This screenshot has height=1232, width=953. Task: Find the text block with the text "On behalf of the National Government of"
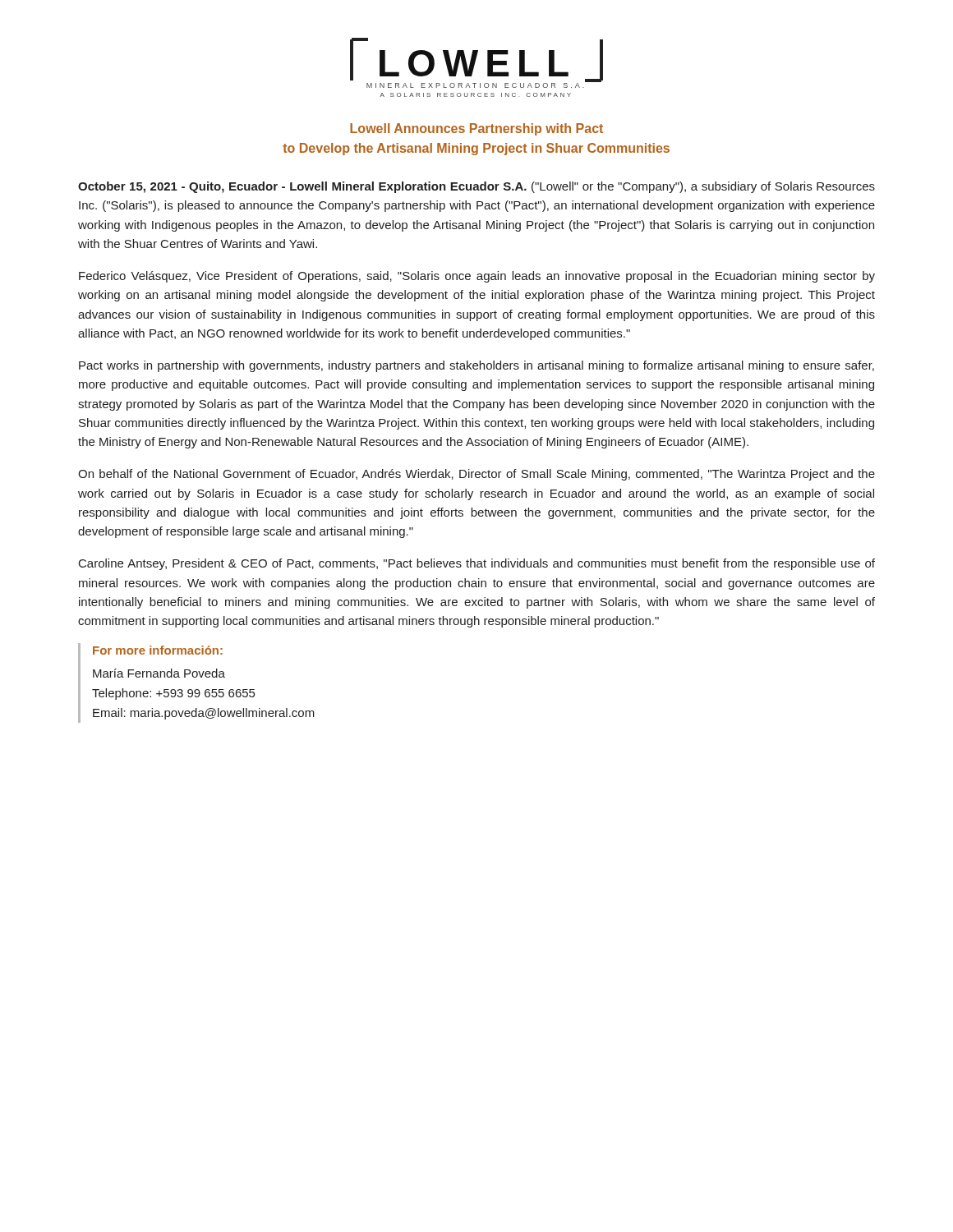pyautogui.click(x=476, y=502)
